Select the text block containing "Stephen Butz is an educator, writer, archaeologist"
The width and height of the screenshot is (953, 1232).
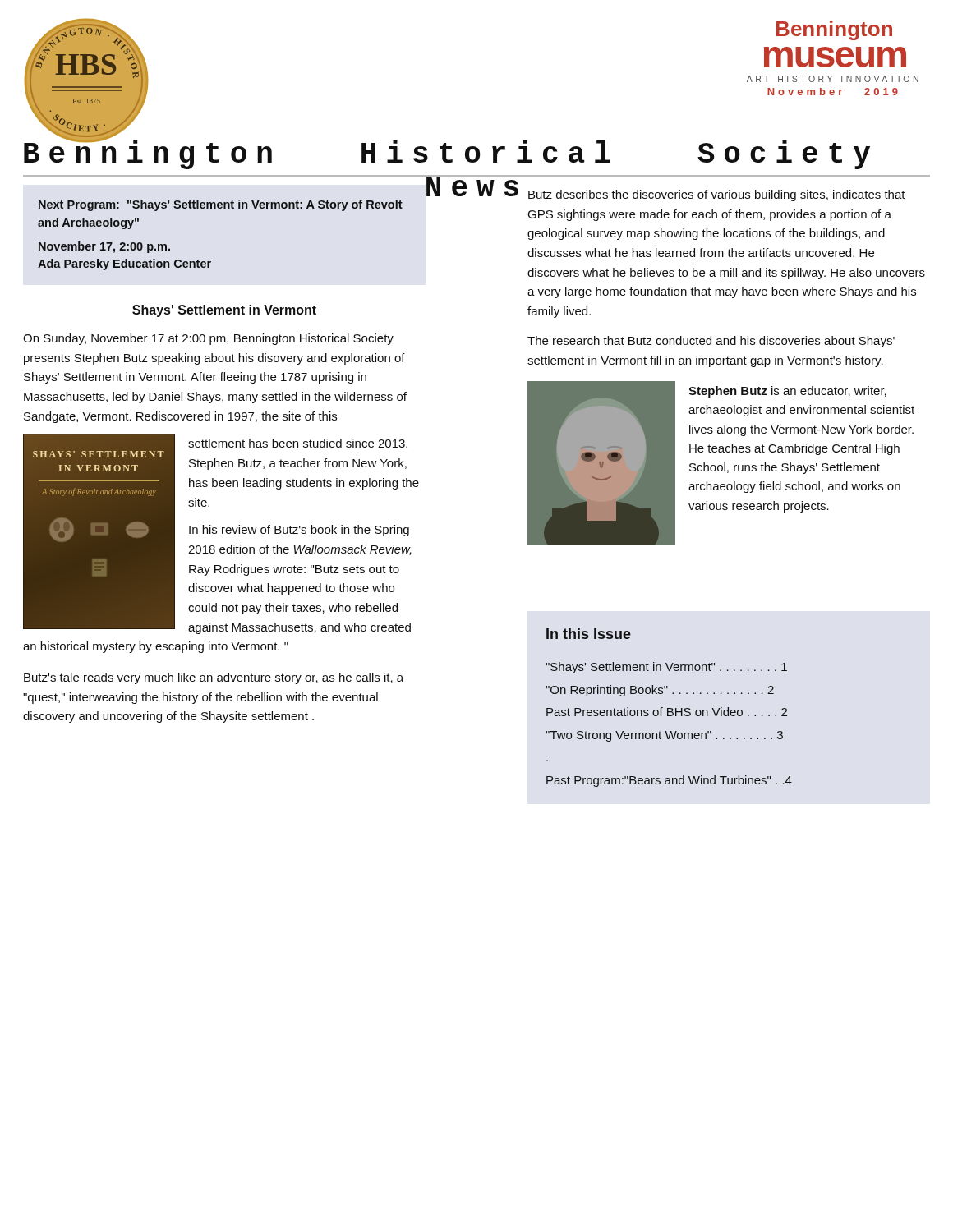[801, 448]
